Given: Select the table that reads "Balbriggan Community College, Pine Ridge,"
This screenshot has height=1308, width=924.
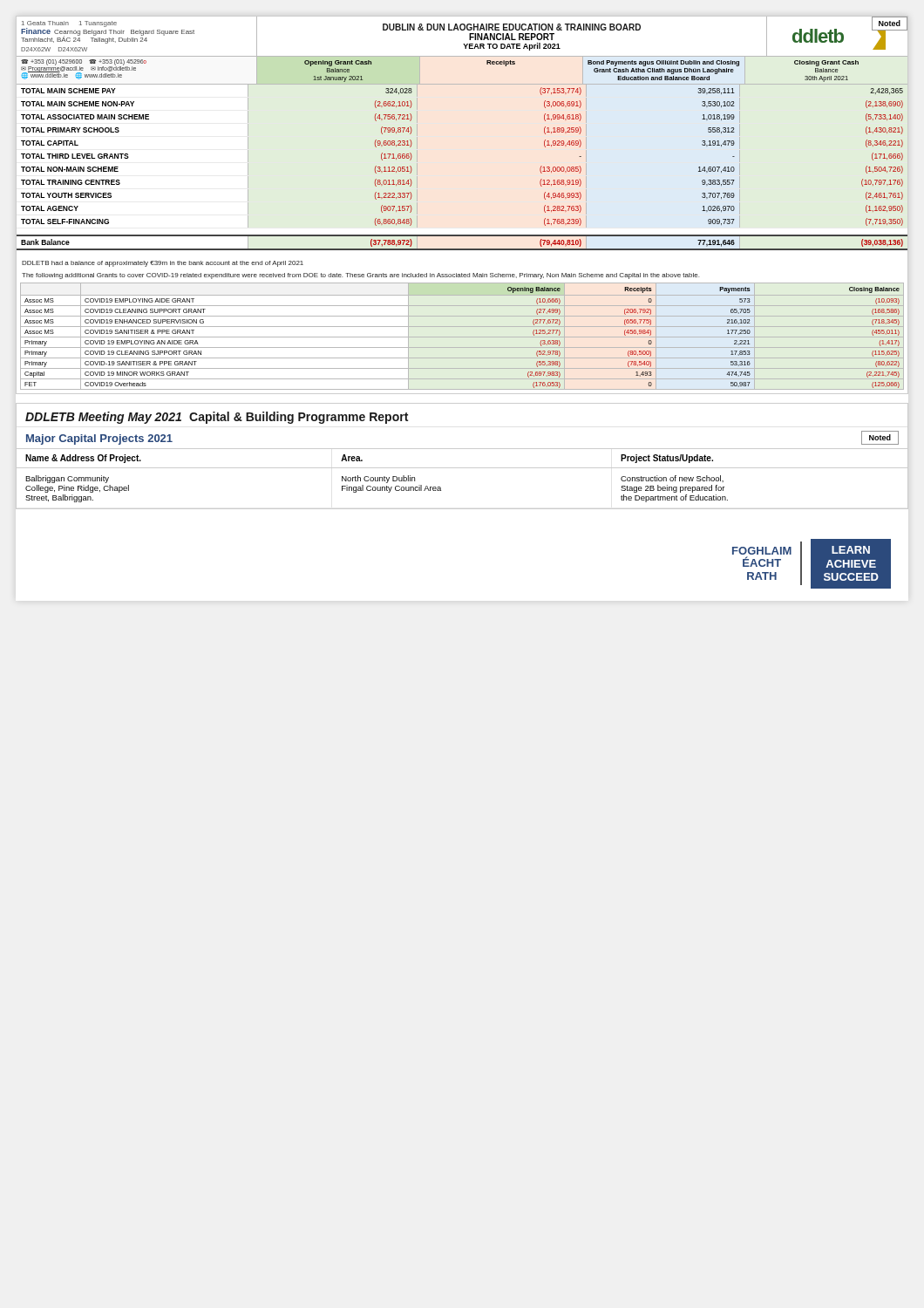Looking at the screenshot, I should coord(462,479).
